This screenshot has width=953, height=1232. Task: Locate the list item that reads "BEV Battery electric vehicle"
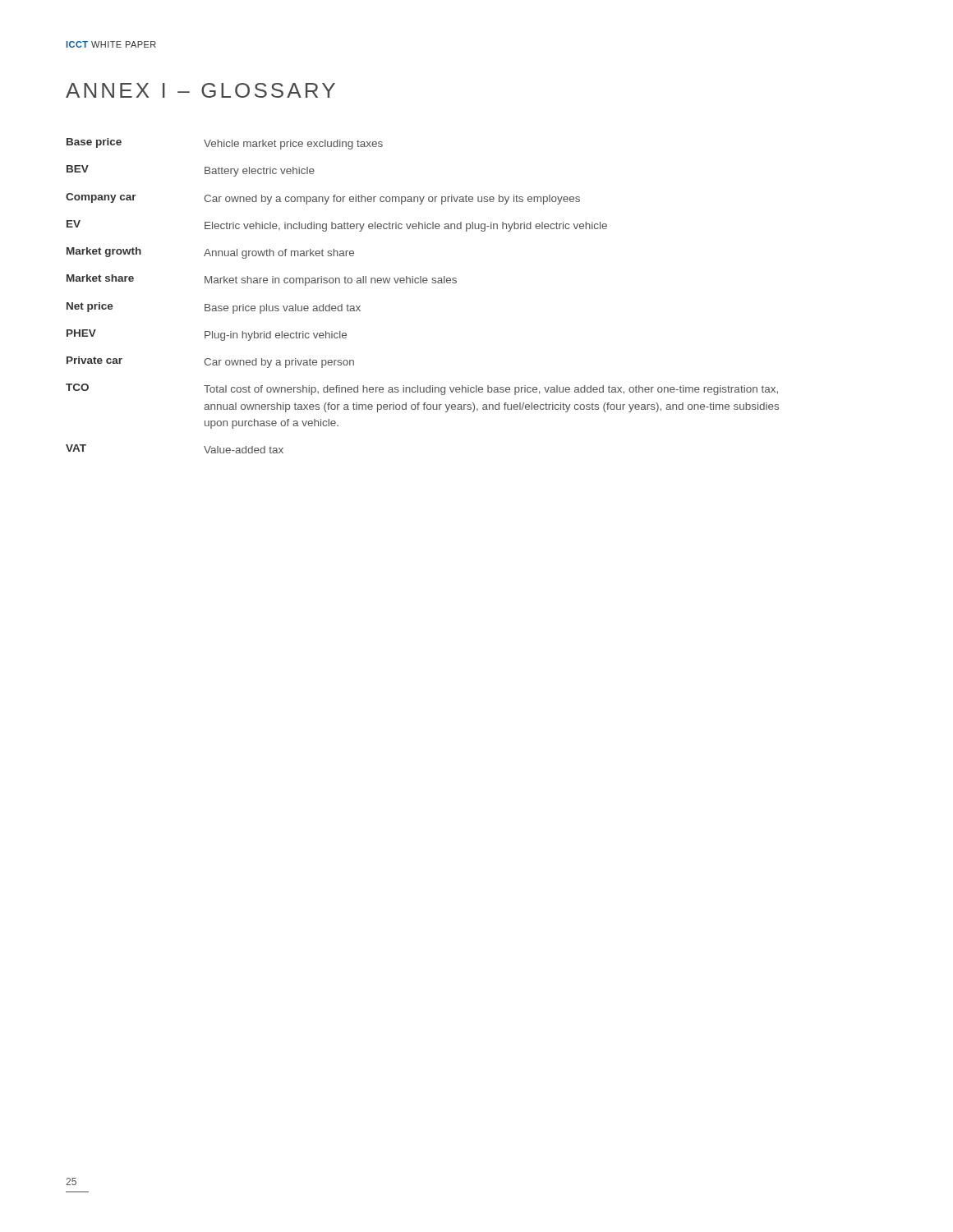pyautogui.click(x=80, y=171)
